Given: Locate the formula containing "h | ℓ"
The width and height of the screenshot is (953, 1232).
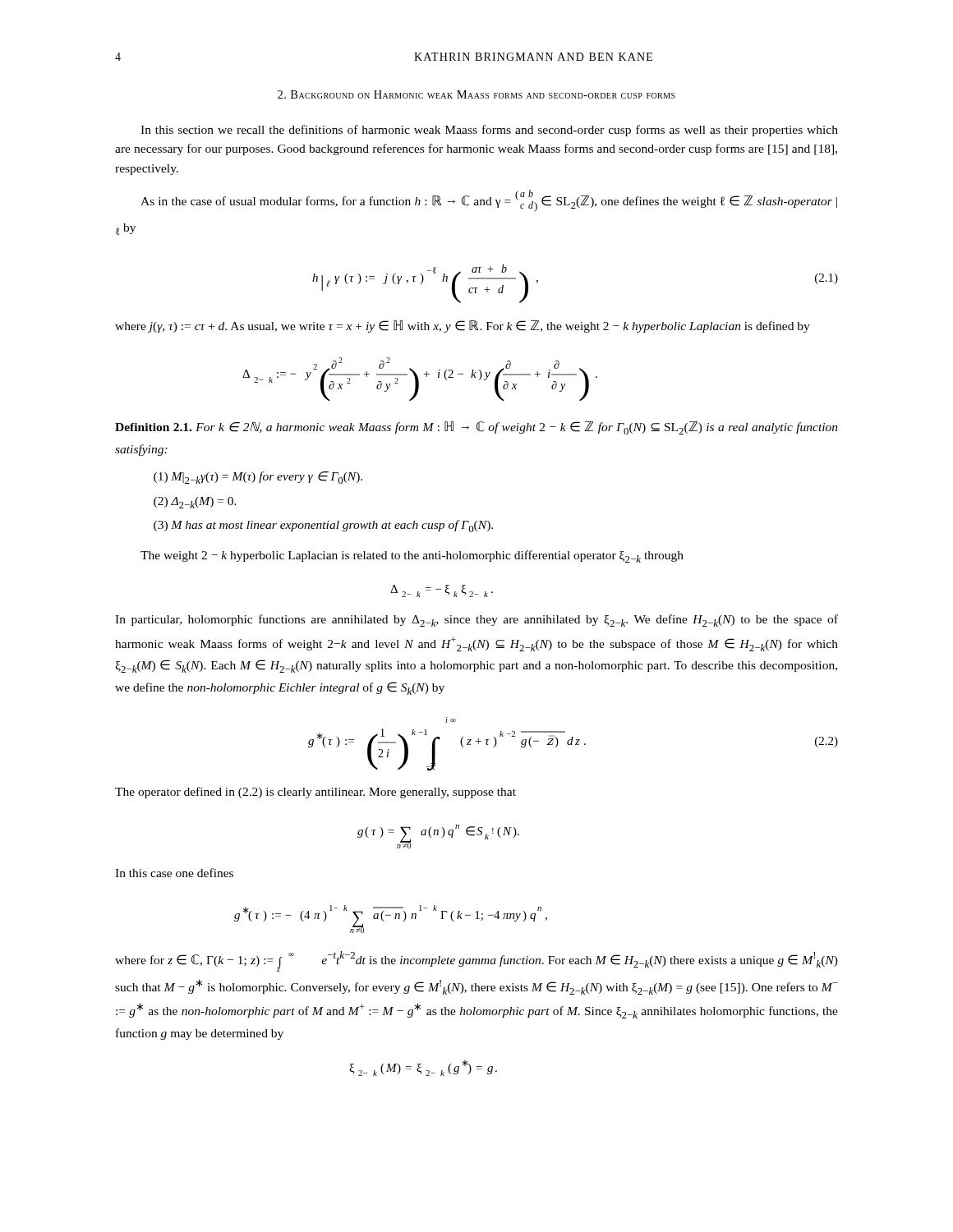Looking at the screenshot, I should coord(455,284).
